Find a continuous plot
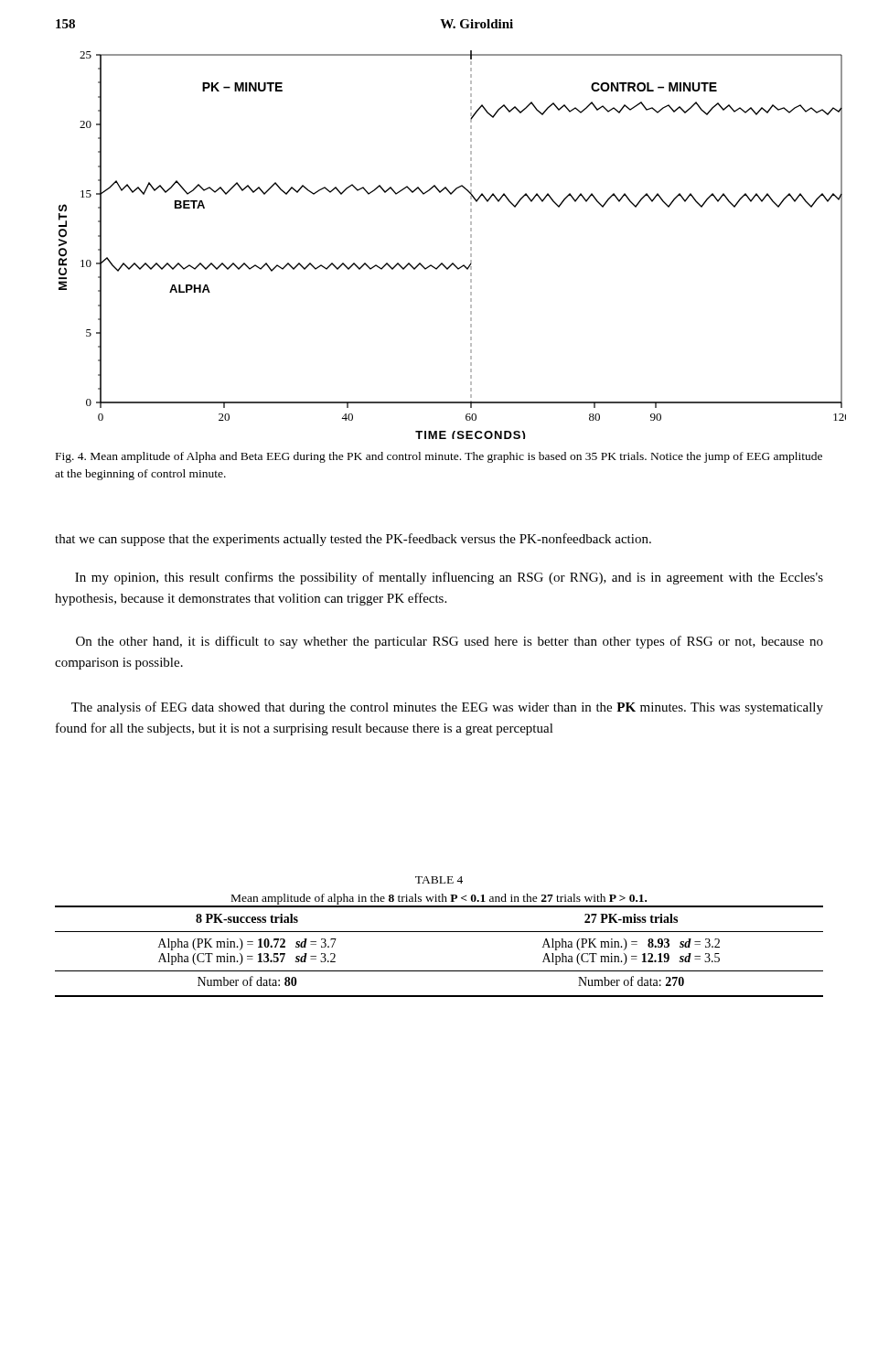878x1372 pixels. coord(448,242)
